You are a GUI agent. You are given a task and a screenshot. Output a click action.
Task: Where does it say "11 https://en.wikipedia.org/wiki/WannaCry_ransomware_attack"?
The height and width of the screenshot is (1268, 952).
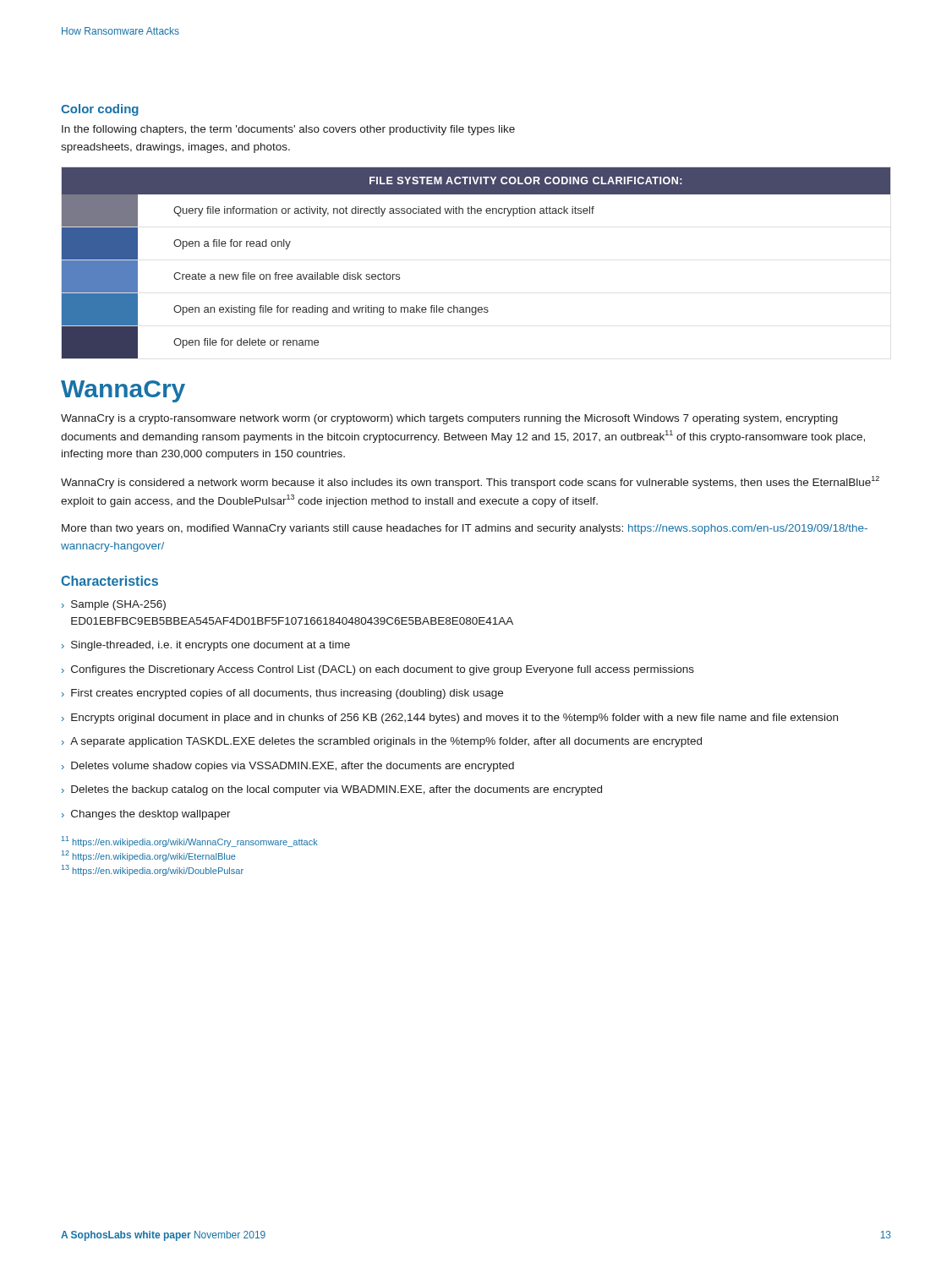[189, 841]
